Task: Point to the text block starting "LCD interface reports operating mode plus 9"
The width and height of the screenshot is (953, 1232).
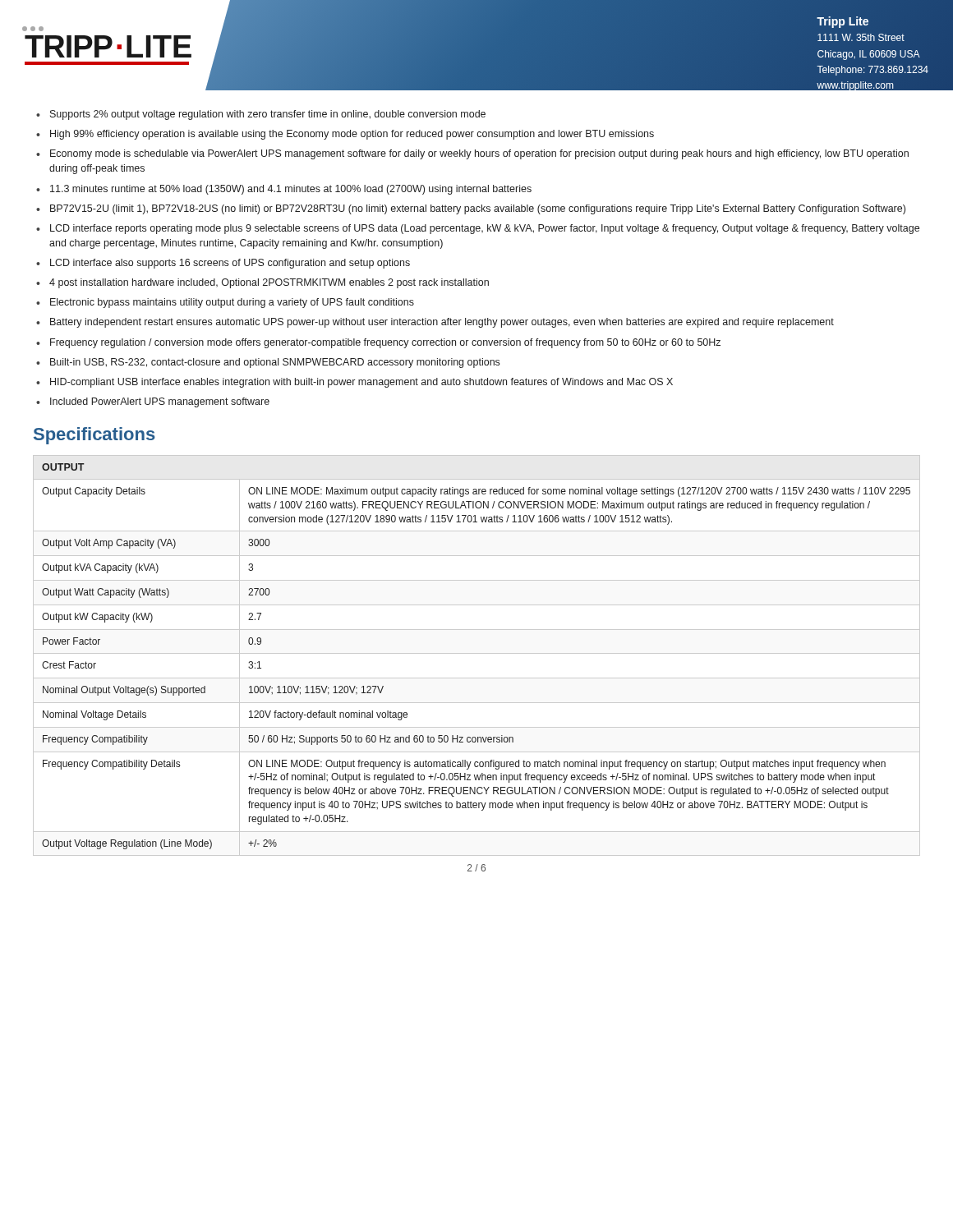Action: [476, 236]
